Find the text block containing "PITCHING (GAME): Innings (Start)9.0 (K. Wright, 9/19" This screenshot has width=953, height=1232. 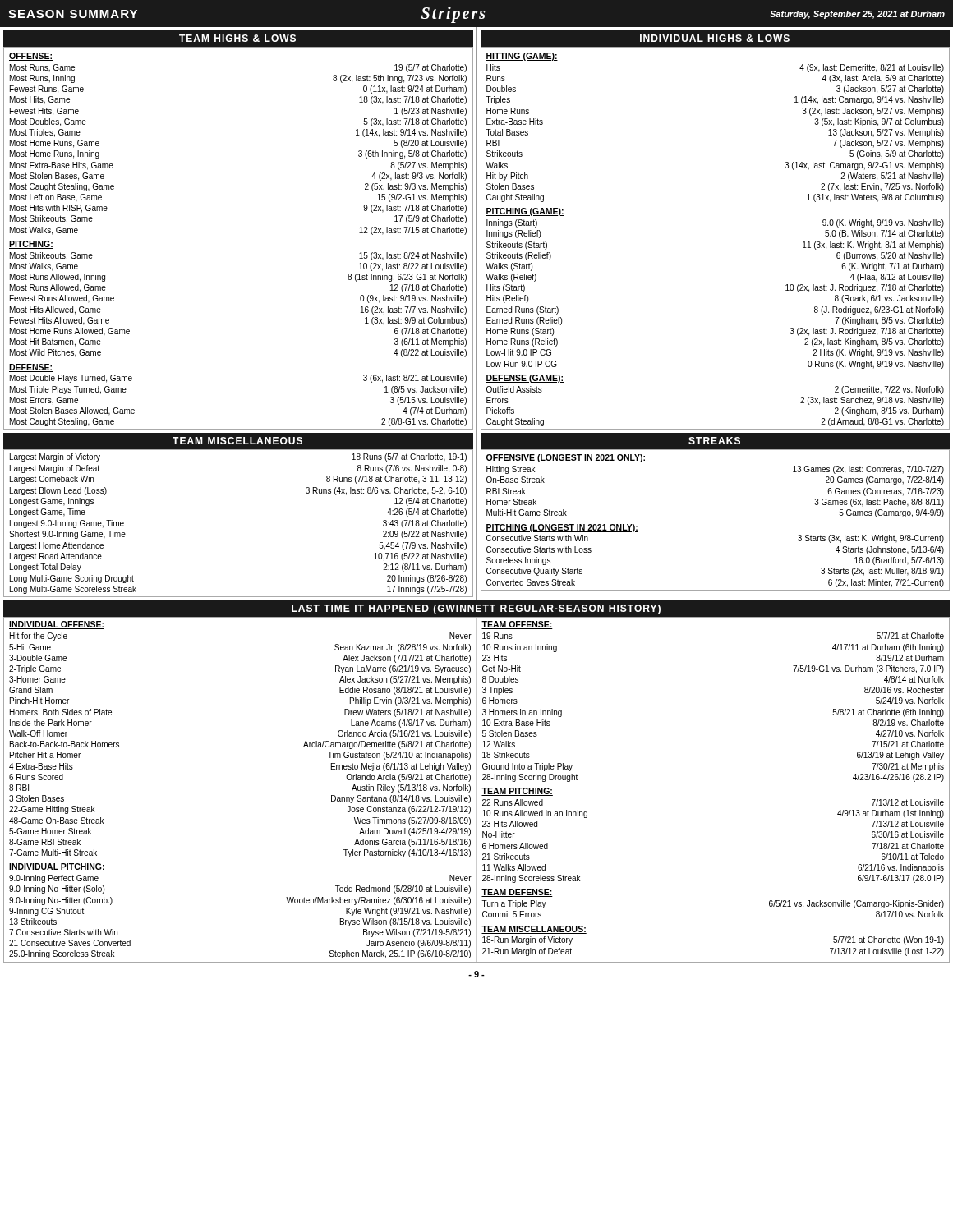point(525,212)
